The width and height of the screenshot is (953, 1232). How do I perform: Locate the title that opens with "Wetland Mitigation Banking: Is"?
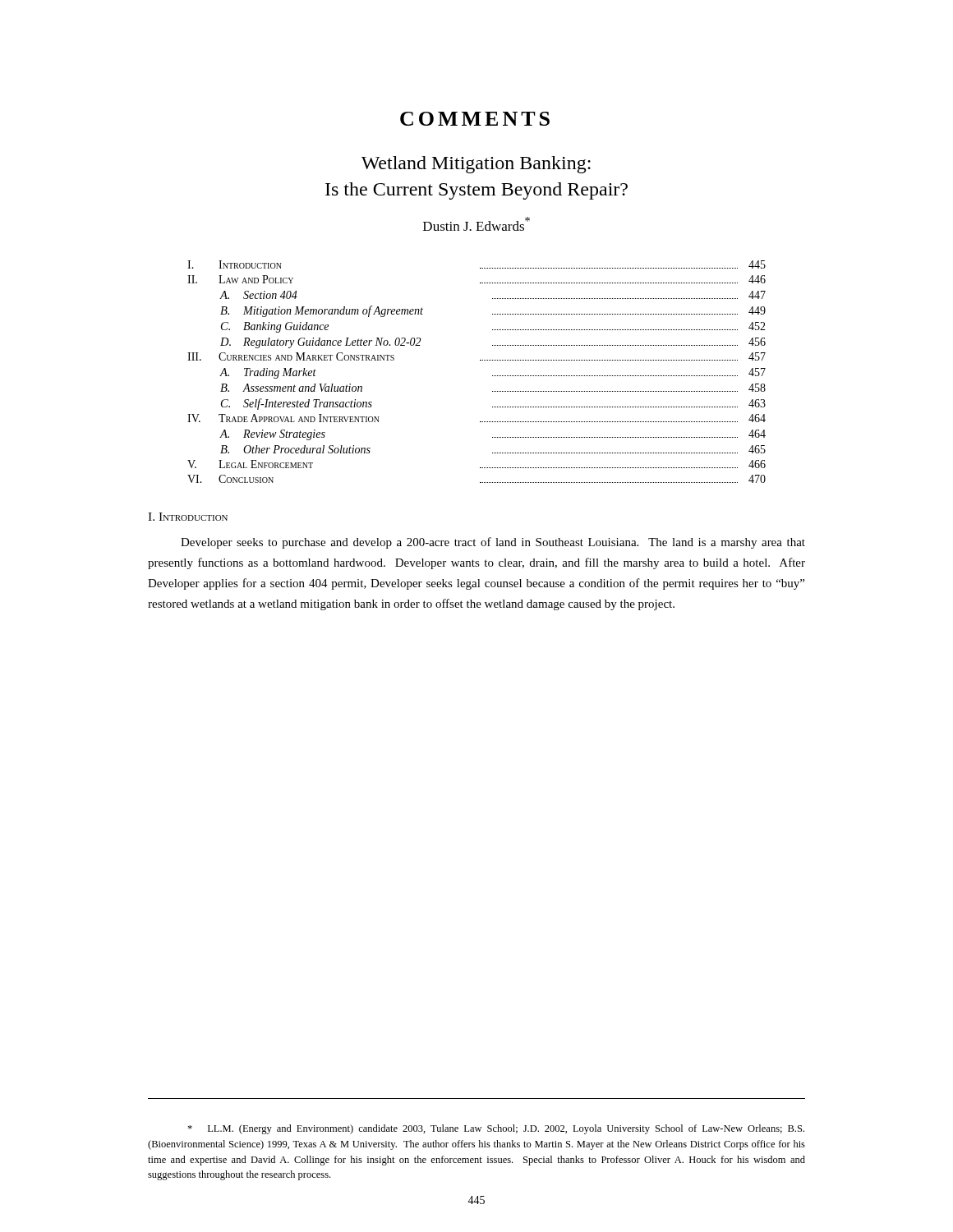[476, 176]
